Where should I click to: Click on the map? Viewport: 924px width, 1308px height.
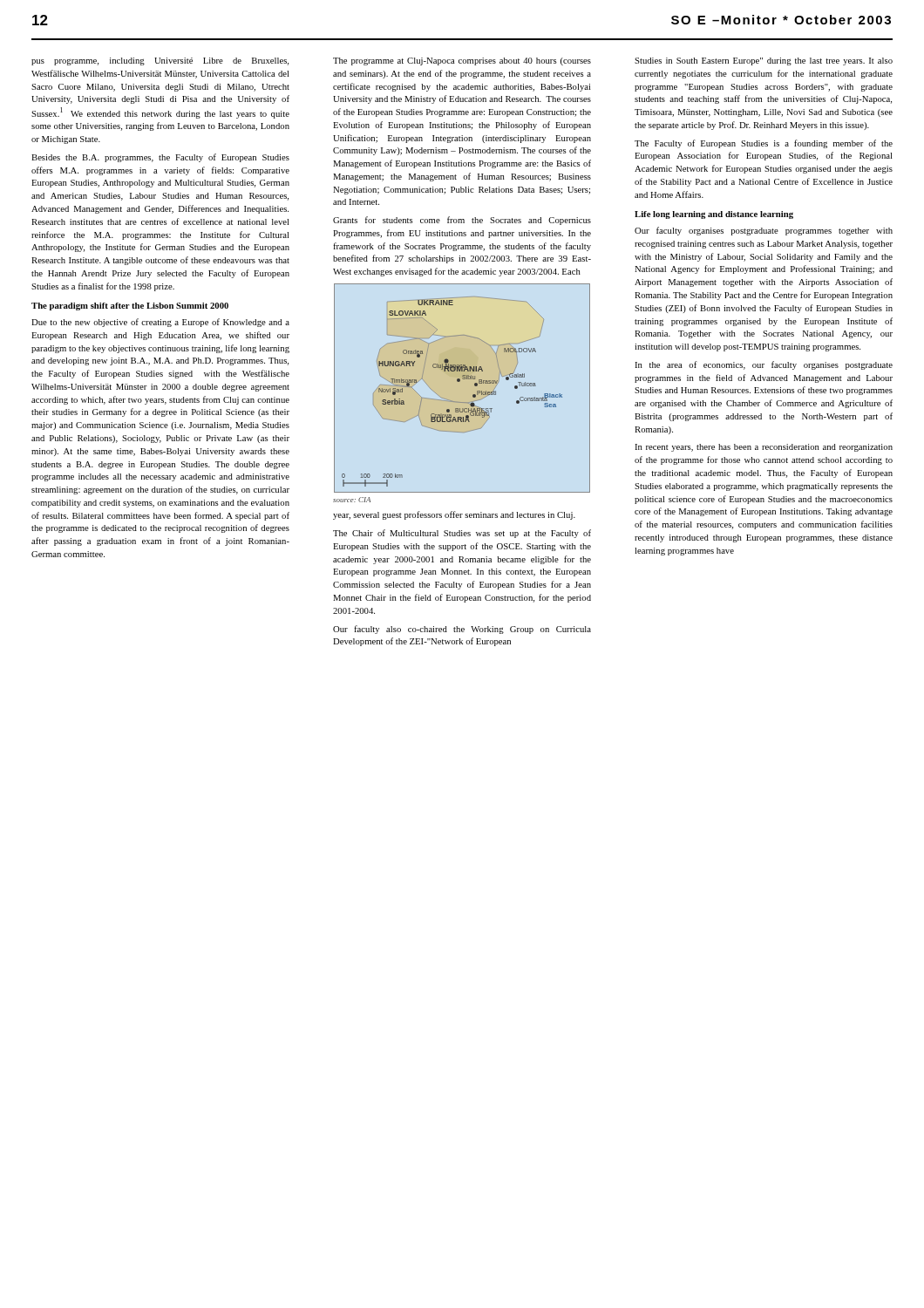[x=462, y=388]
